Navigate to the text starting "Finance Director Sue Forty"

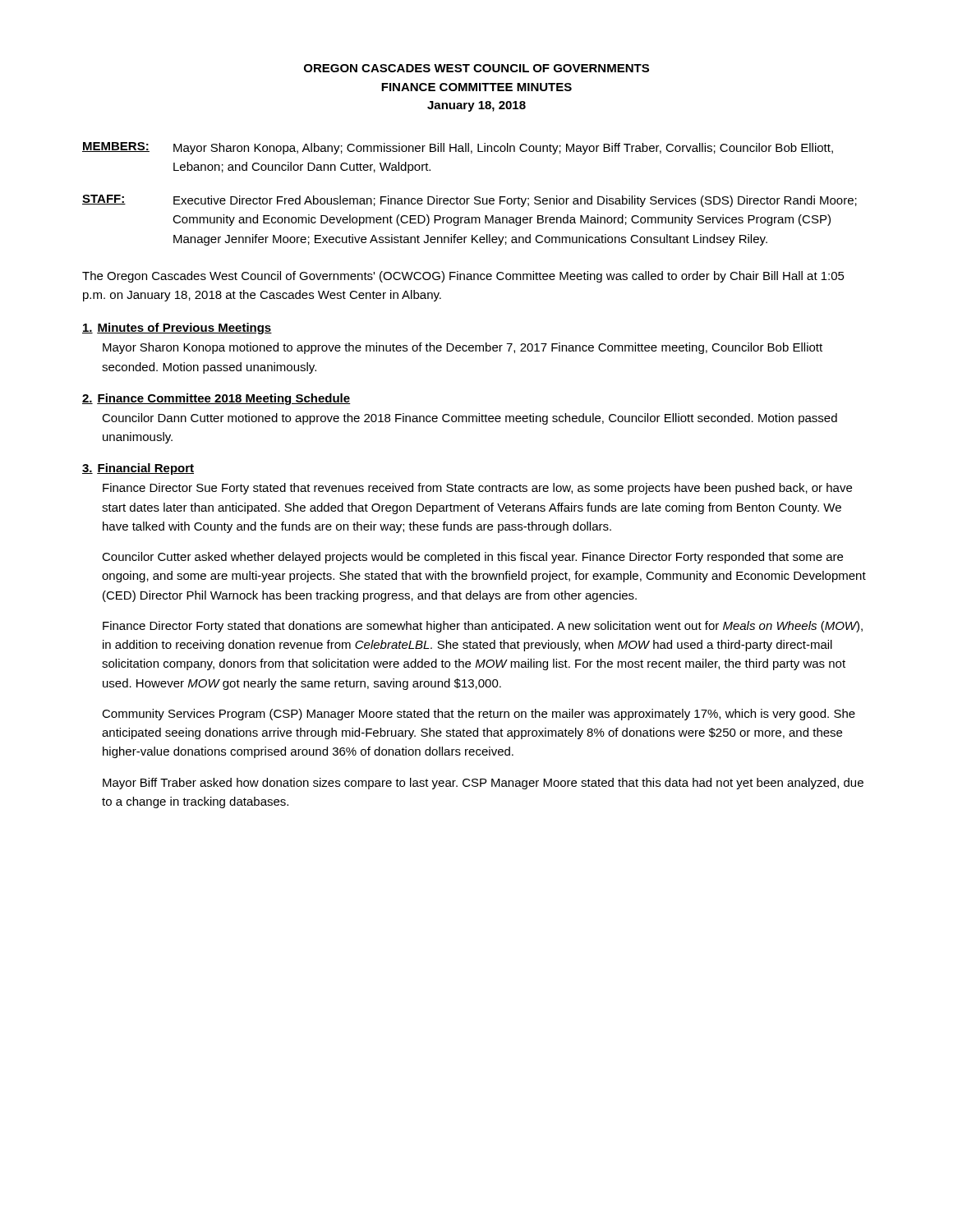486,507
